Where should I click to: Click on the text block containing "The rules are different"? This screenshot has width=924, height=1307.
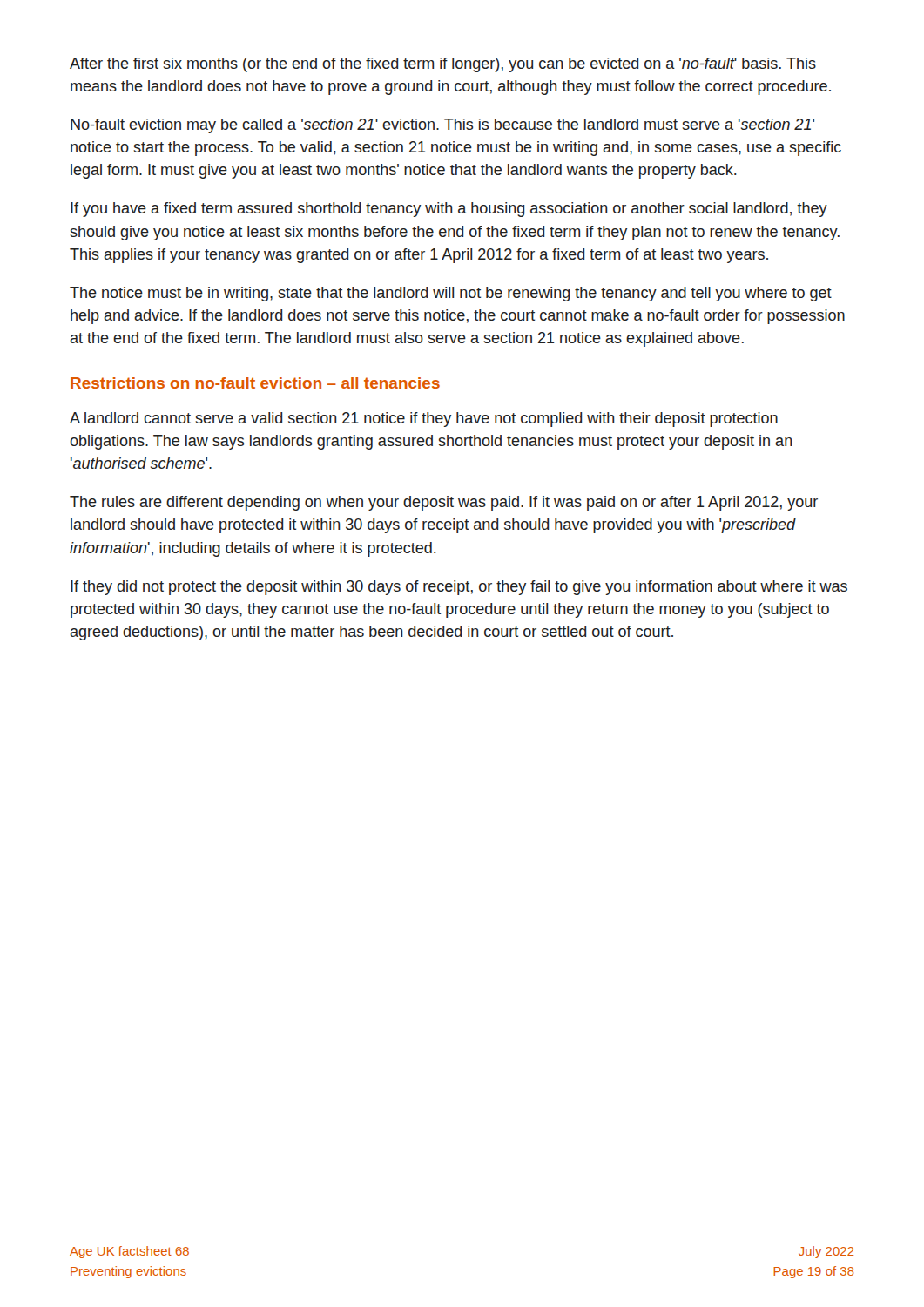click(x=444, y=525)
